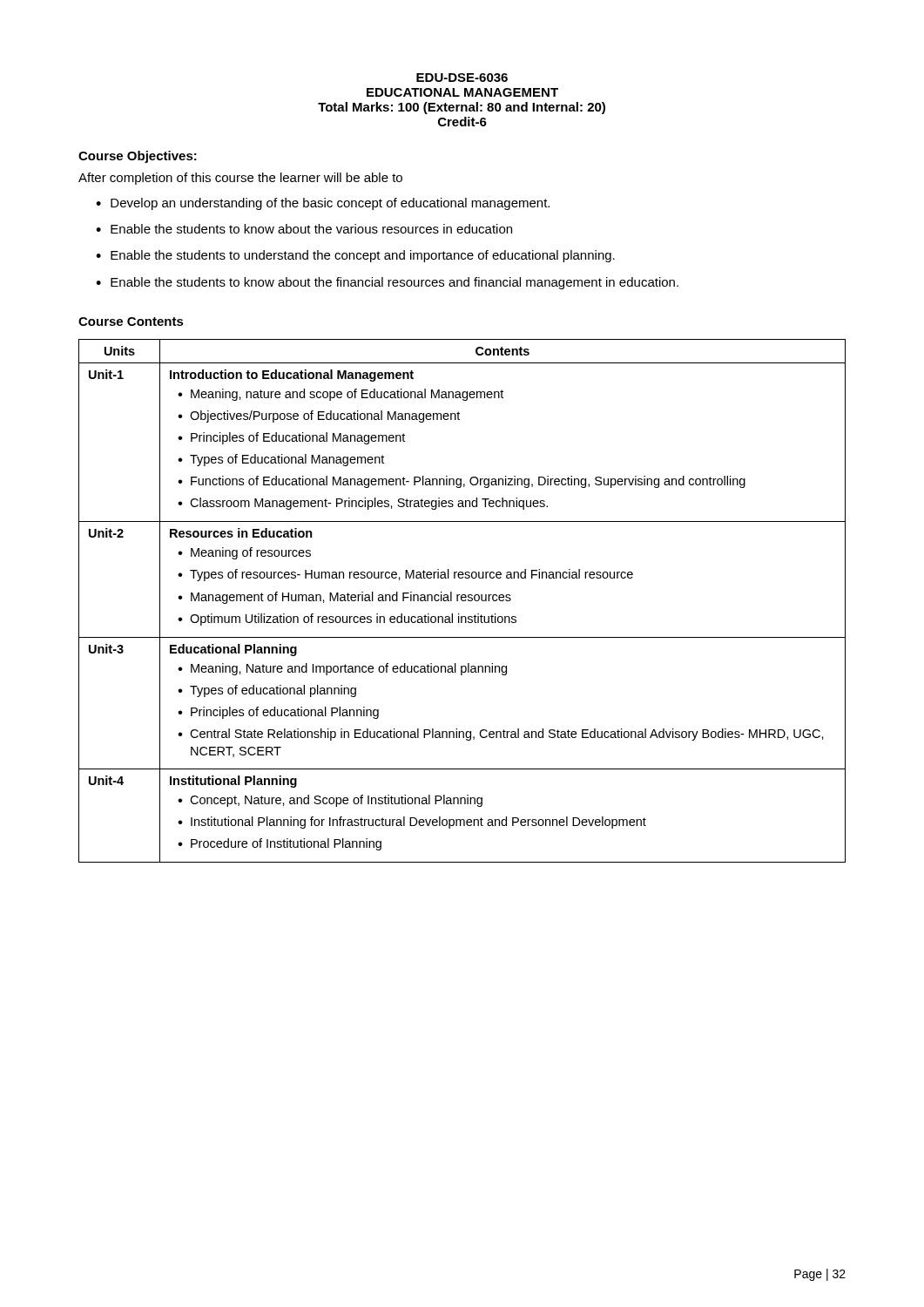Find the text block starting "Course Objectives:"

point(138,156)
